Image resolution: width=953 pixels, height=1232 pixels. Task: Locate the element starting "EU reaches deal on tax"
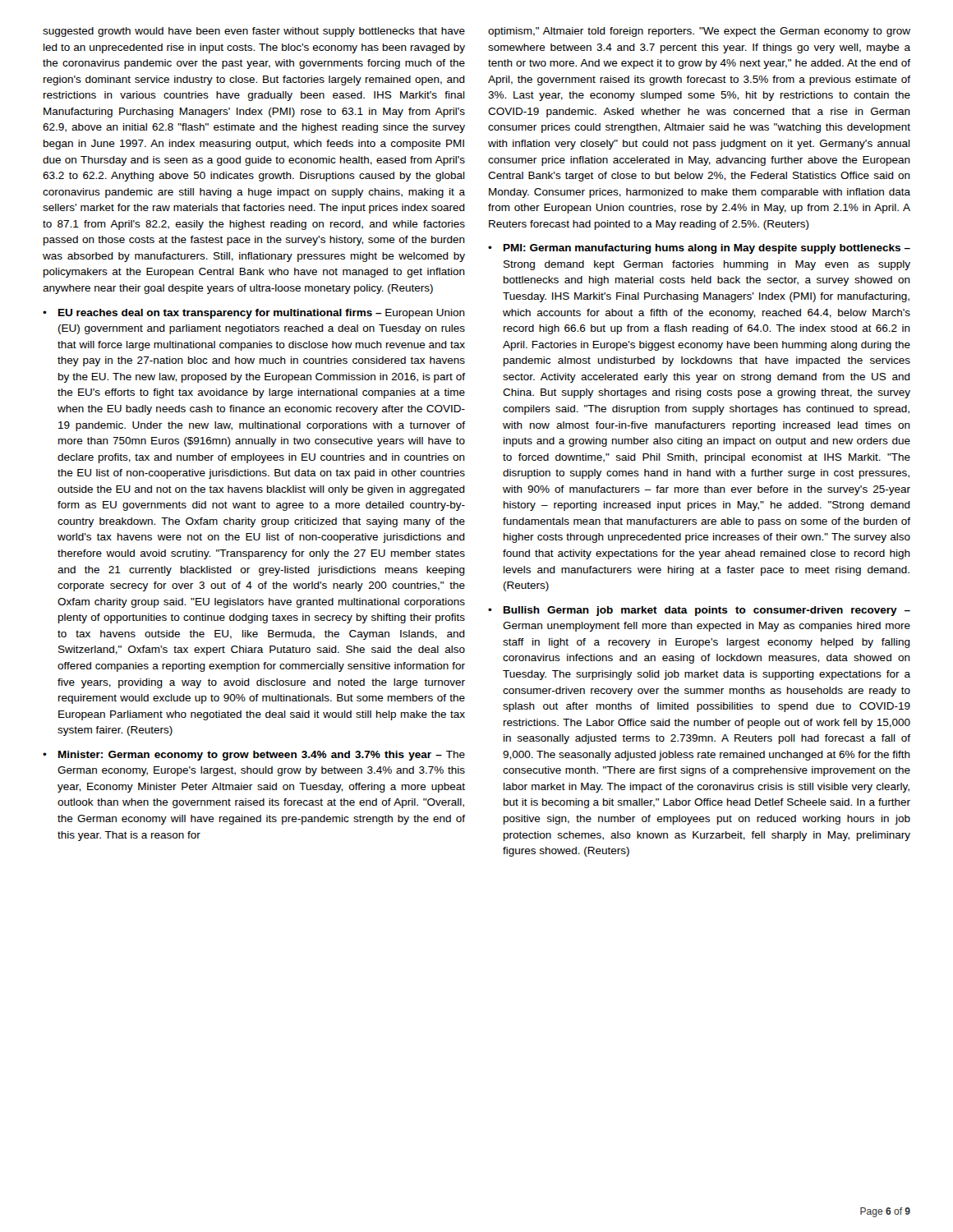coord(254,521)
